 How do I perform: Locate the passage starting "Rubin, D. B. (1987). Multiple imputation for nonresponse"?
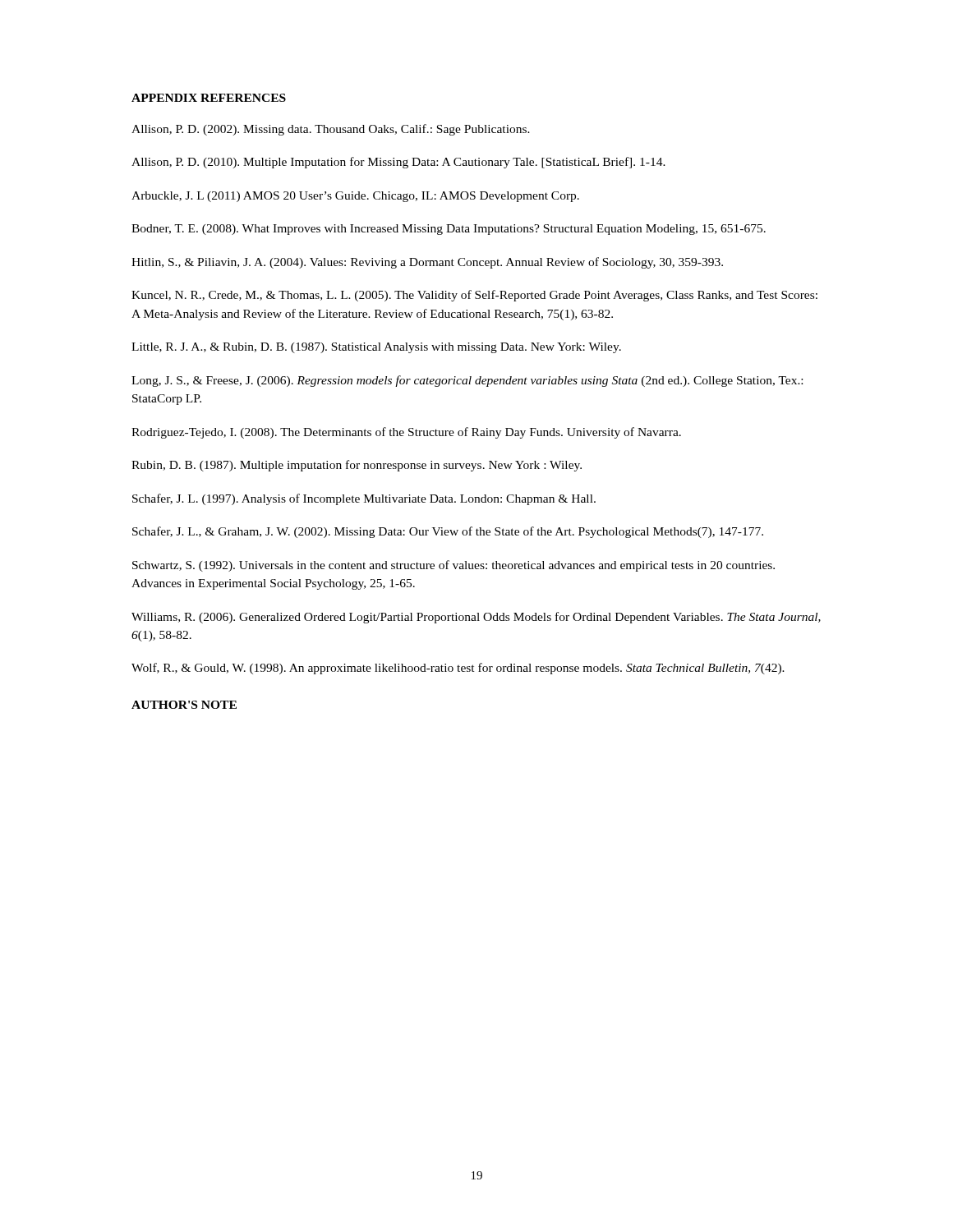(x=357, y=465)
